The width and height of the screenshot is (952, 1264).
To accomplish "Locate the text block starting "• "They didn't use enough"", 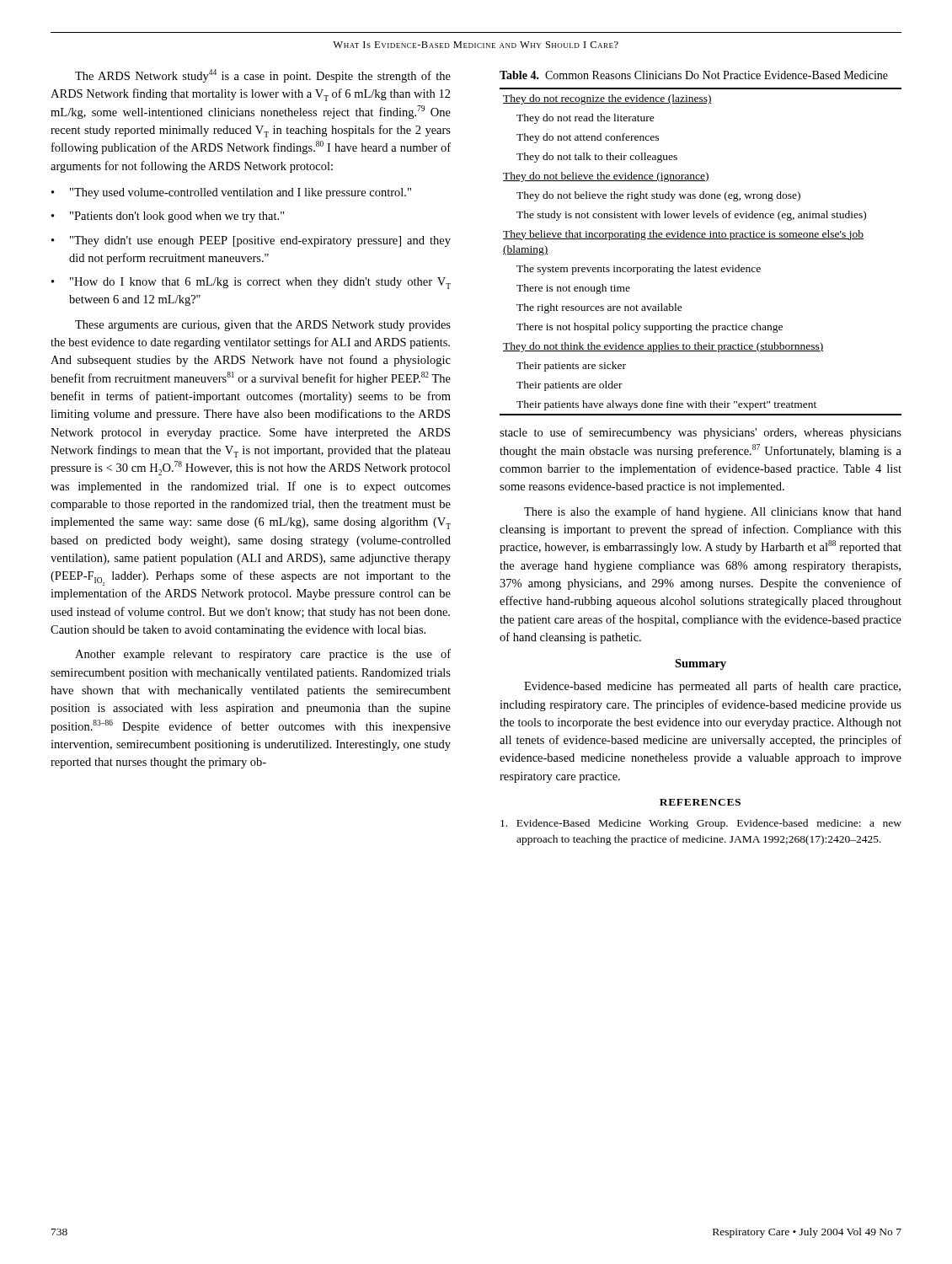I will tap(251, 249).
